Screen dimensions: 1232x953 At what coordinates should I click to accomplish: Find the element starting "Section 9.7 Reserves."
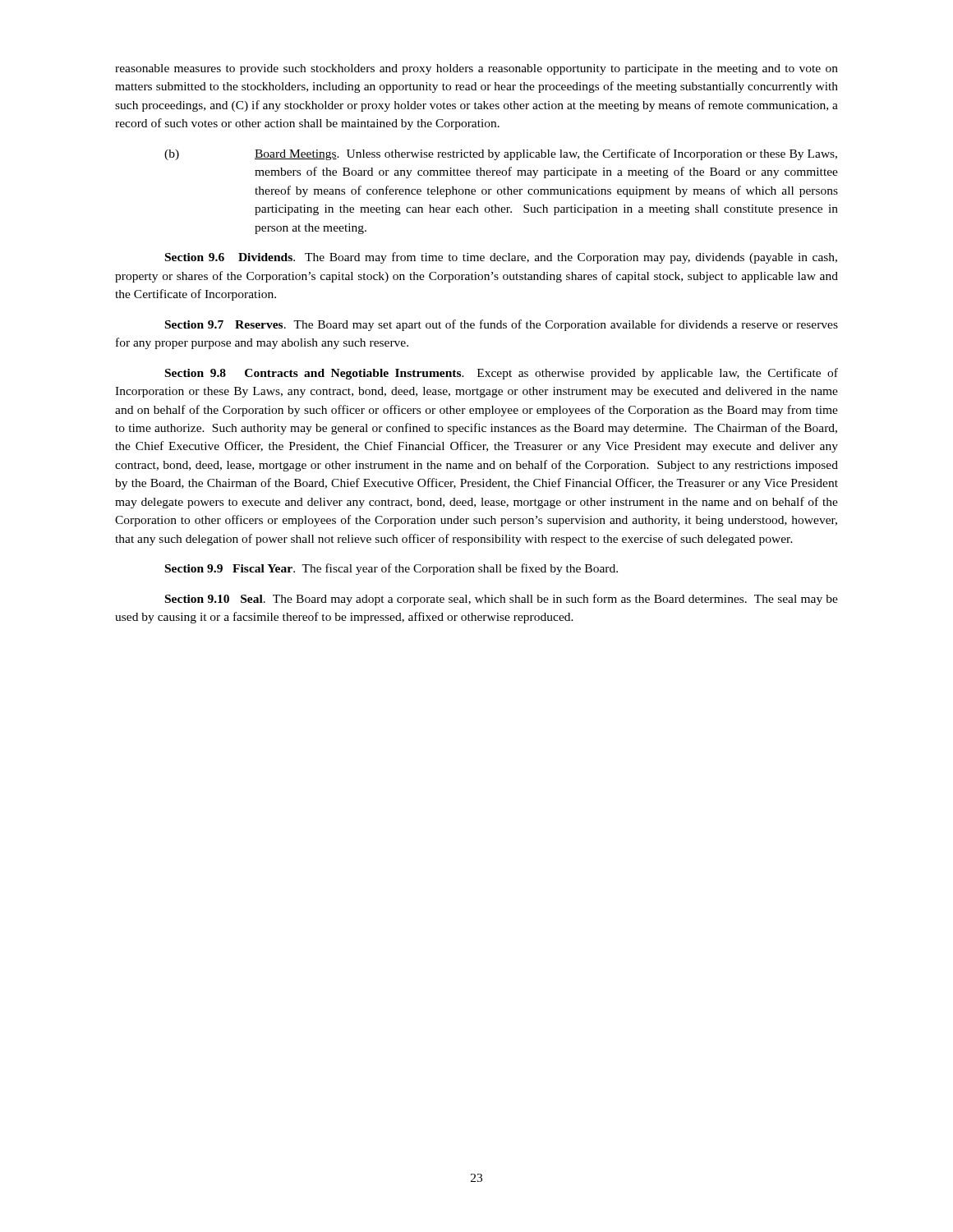(x=476, y=333)
